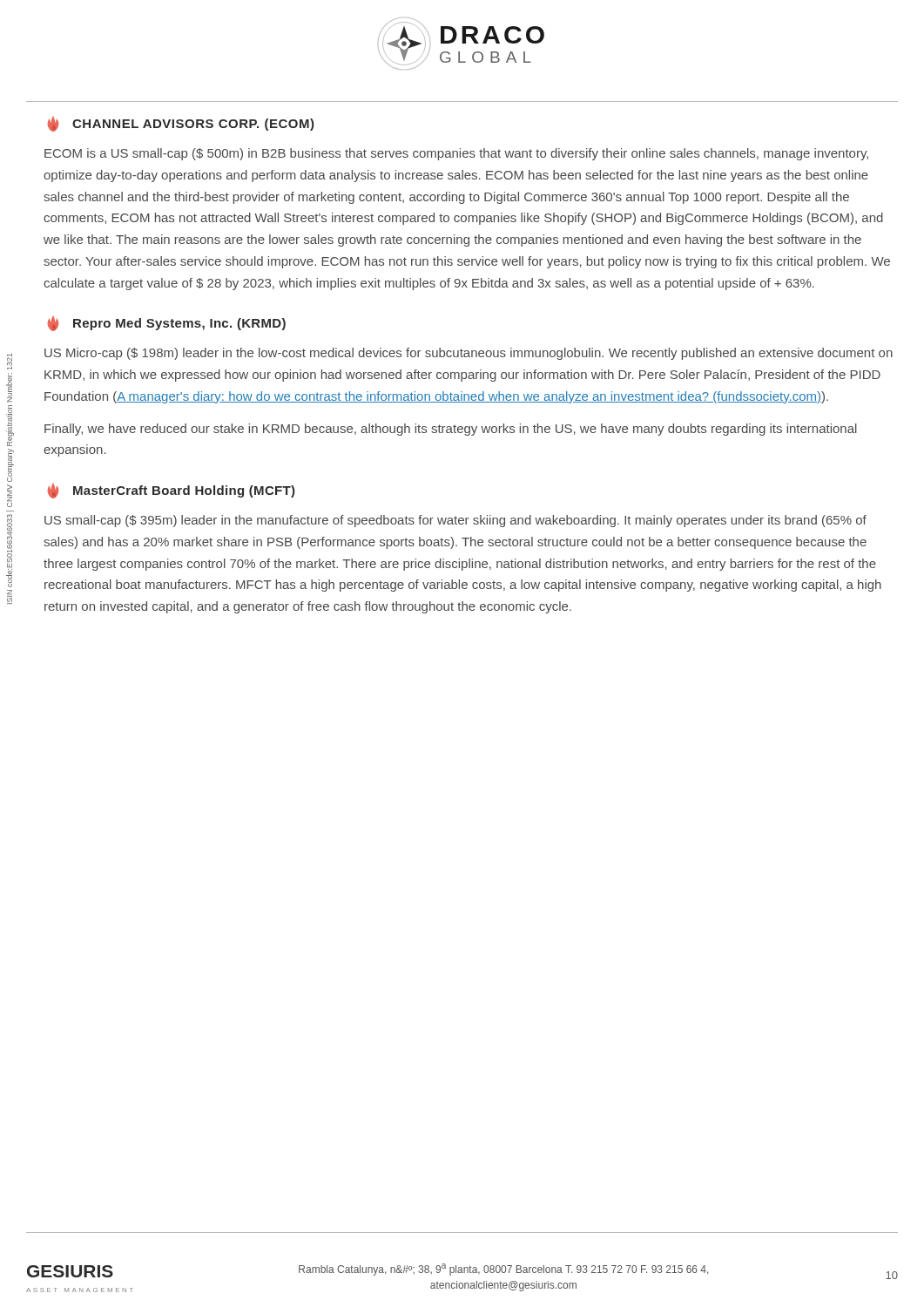This screenshot has height=1307, width=924.
Task: Where is the passage that starts "ECOM is a US small-cap ($ 500m)"?
Action: 467,218
